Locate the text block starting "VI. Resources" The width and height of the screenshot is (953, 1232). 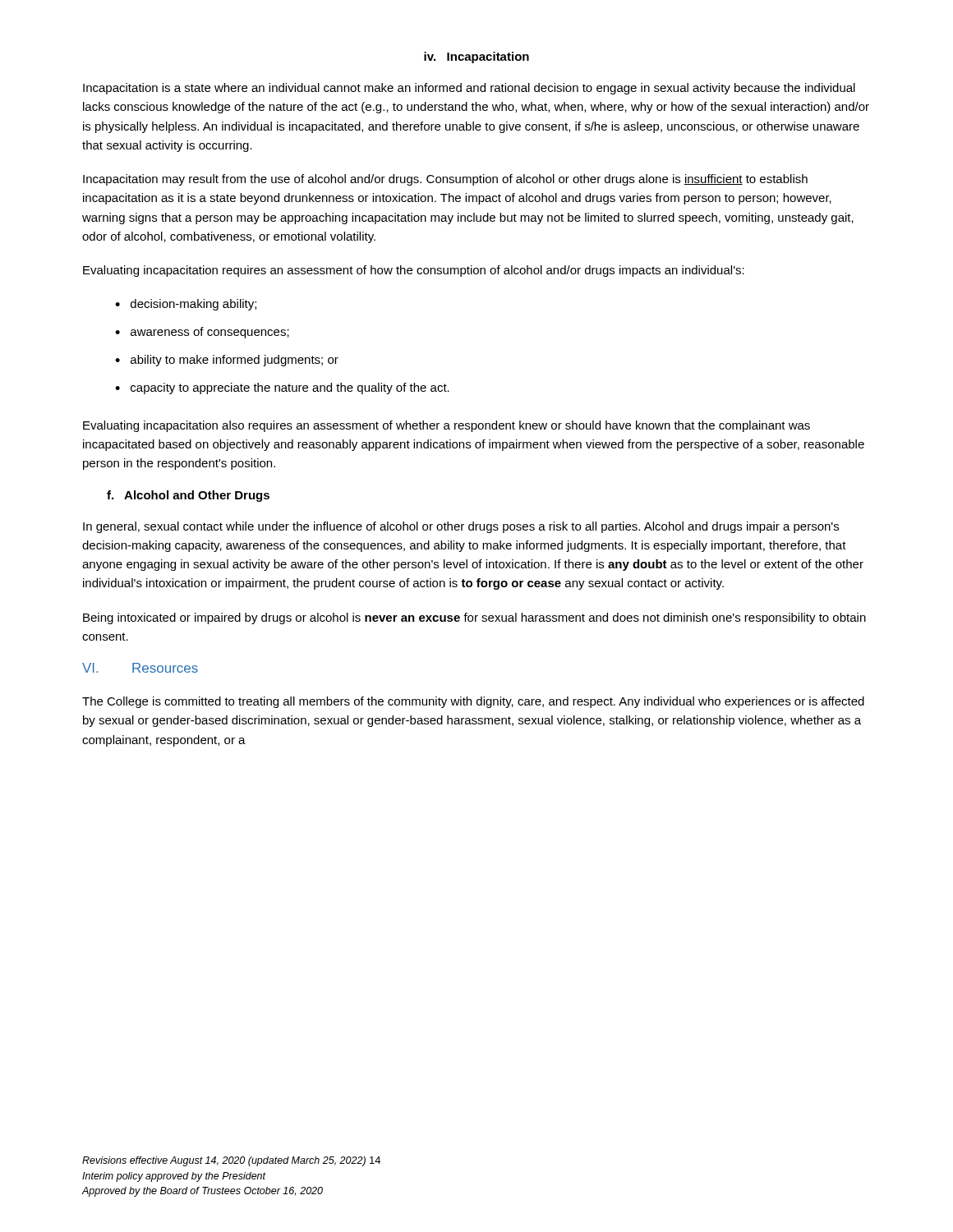140,669
